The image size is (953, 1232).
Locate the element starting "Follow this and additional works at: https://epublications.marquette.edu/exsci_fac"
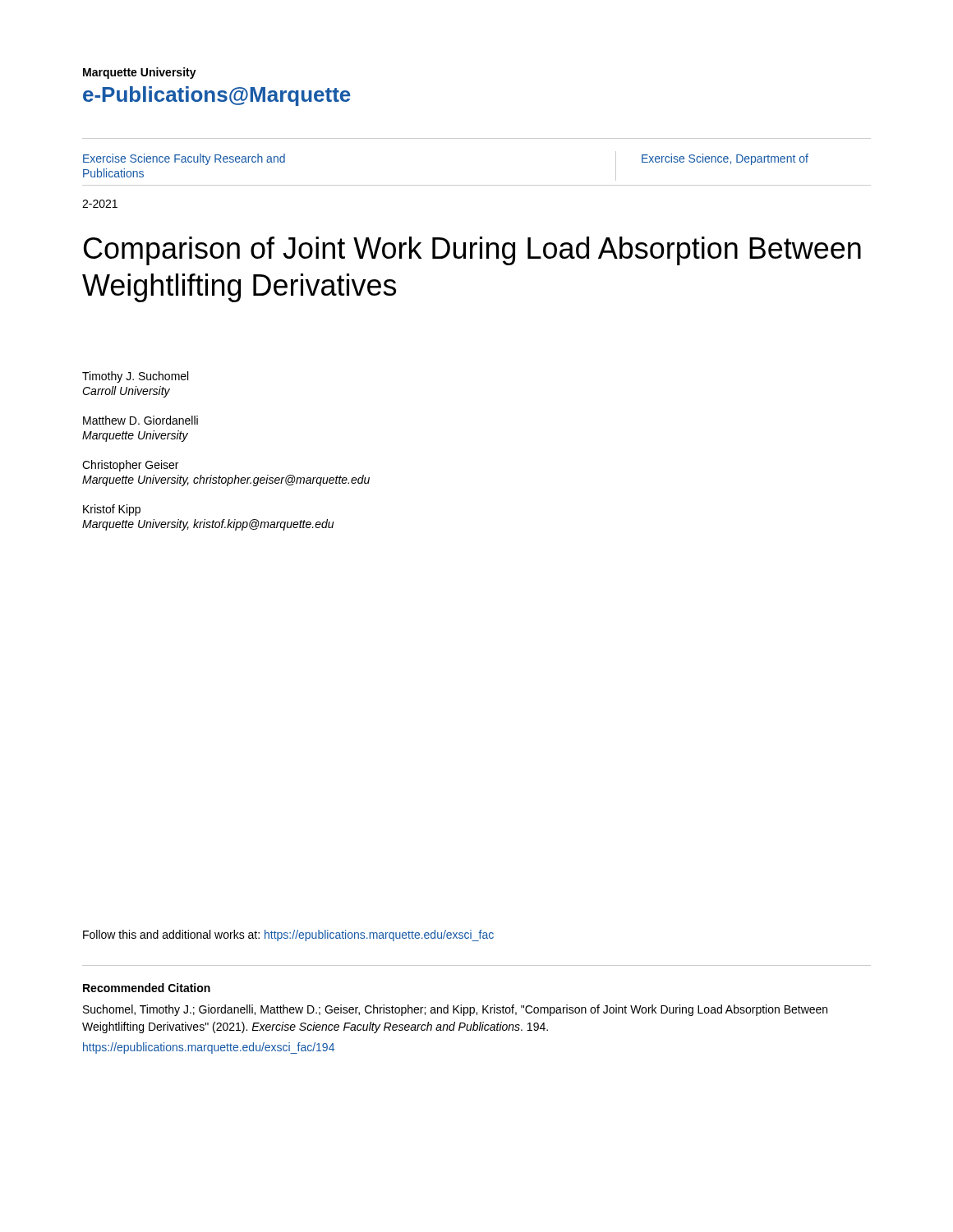pyautogui.click(x=288, y=935)
